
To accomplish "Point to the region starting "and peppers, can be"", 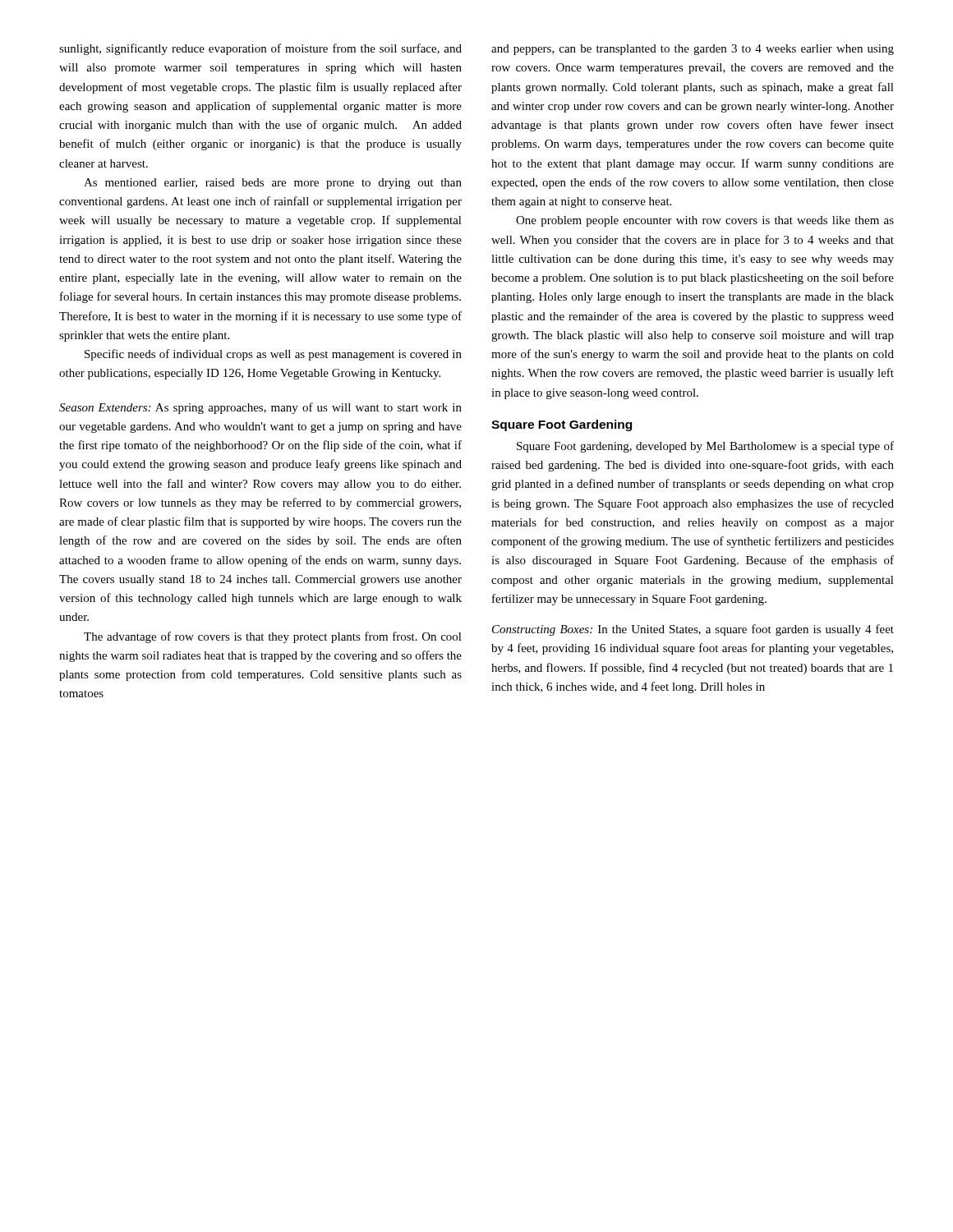I will point(693,221).
